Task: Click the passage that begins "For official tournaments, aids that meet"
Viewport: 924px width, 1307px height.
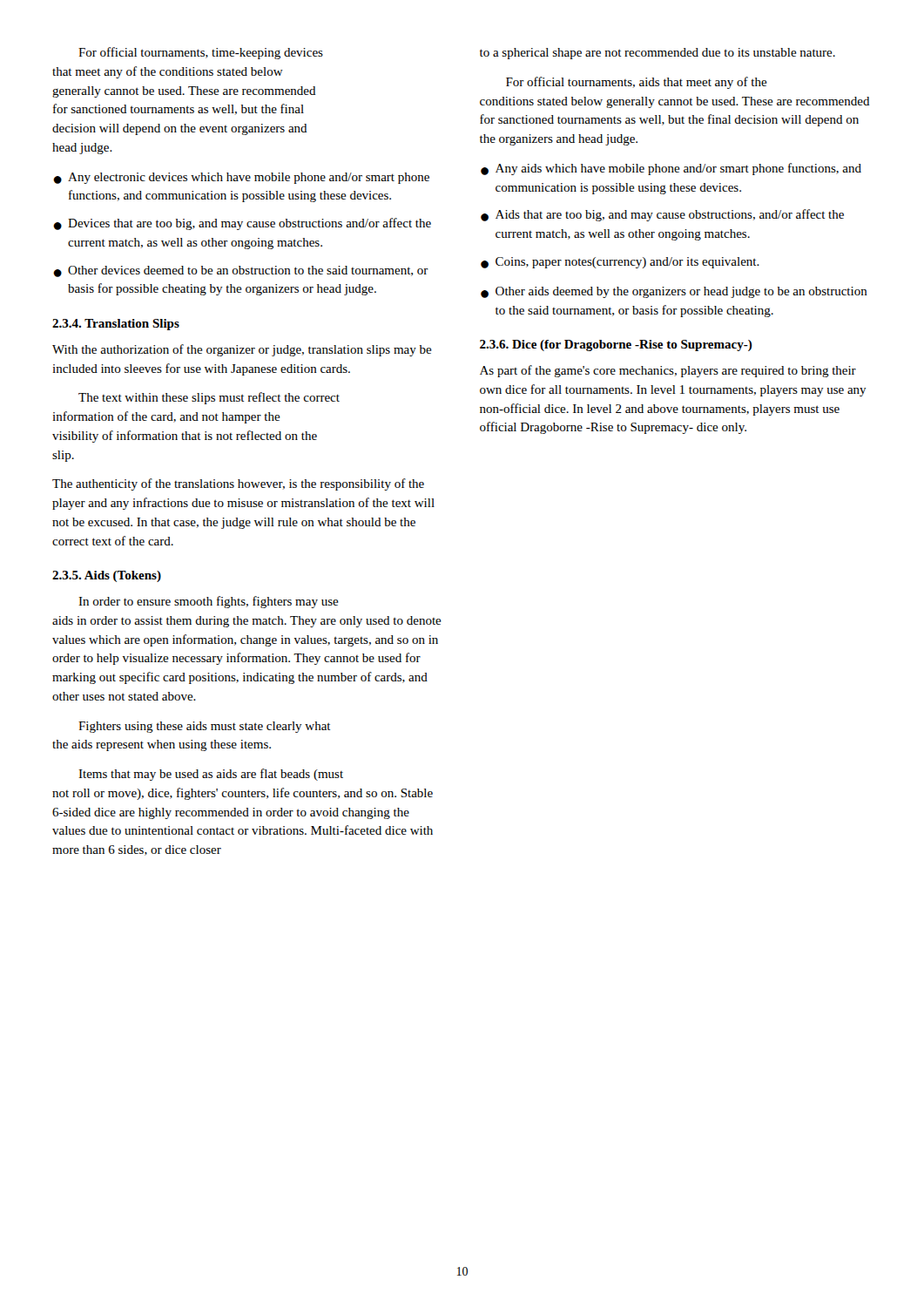Action: (x=674, y=109)
